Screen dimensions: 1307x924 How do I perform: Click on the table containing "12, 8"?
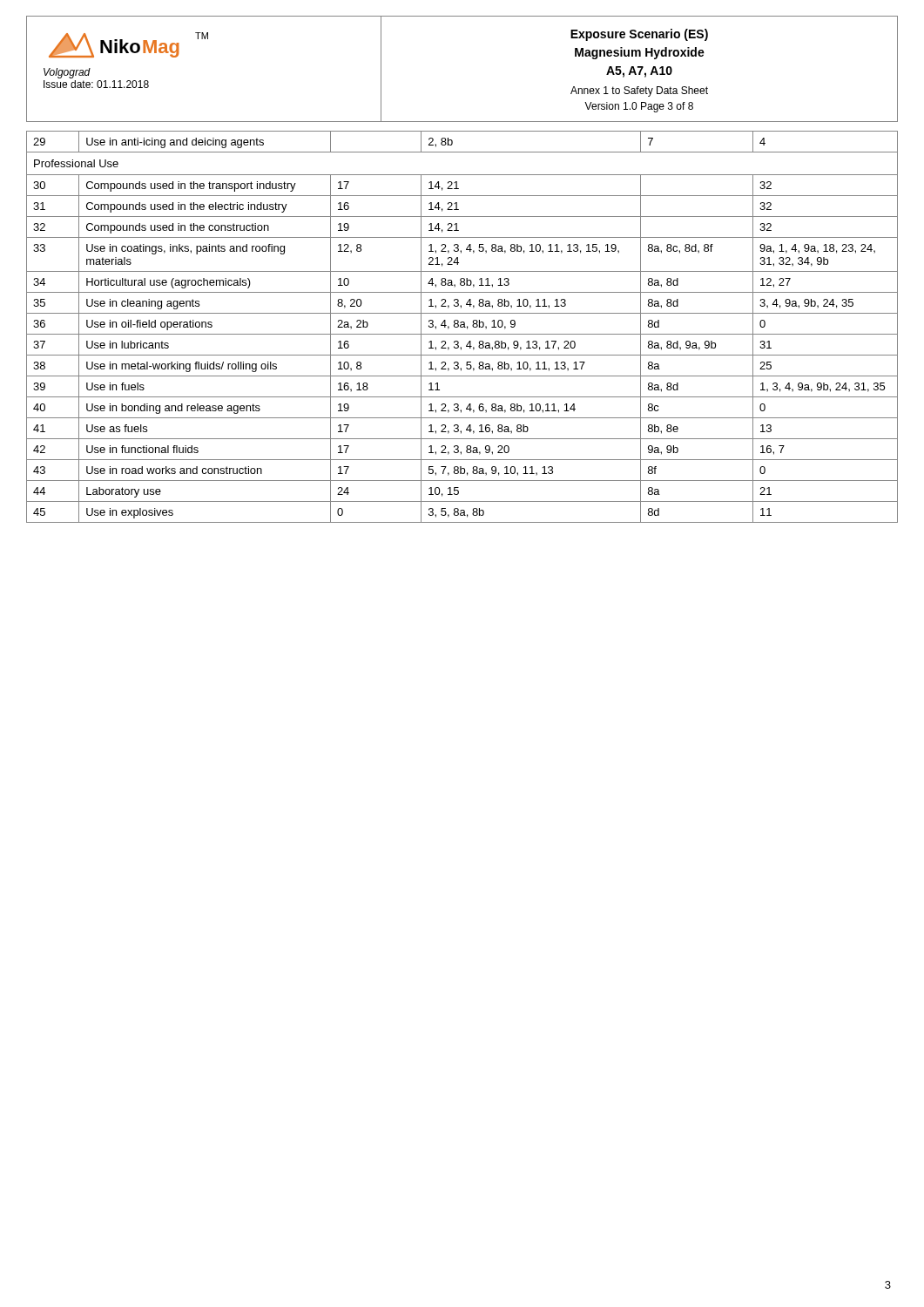tap(462, 327)
